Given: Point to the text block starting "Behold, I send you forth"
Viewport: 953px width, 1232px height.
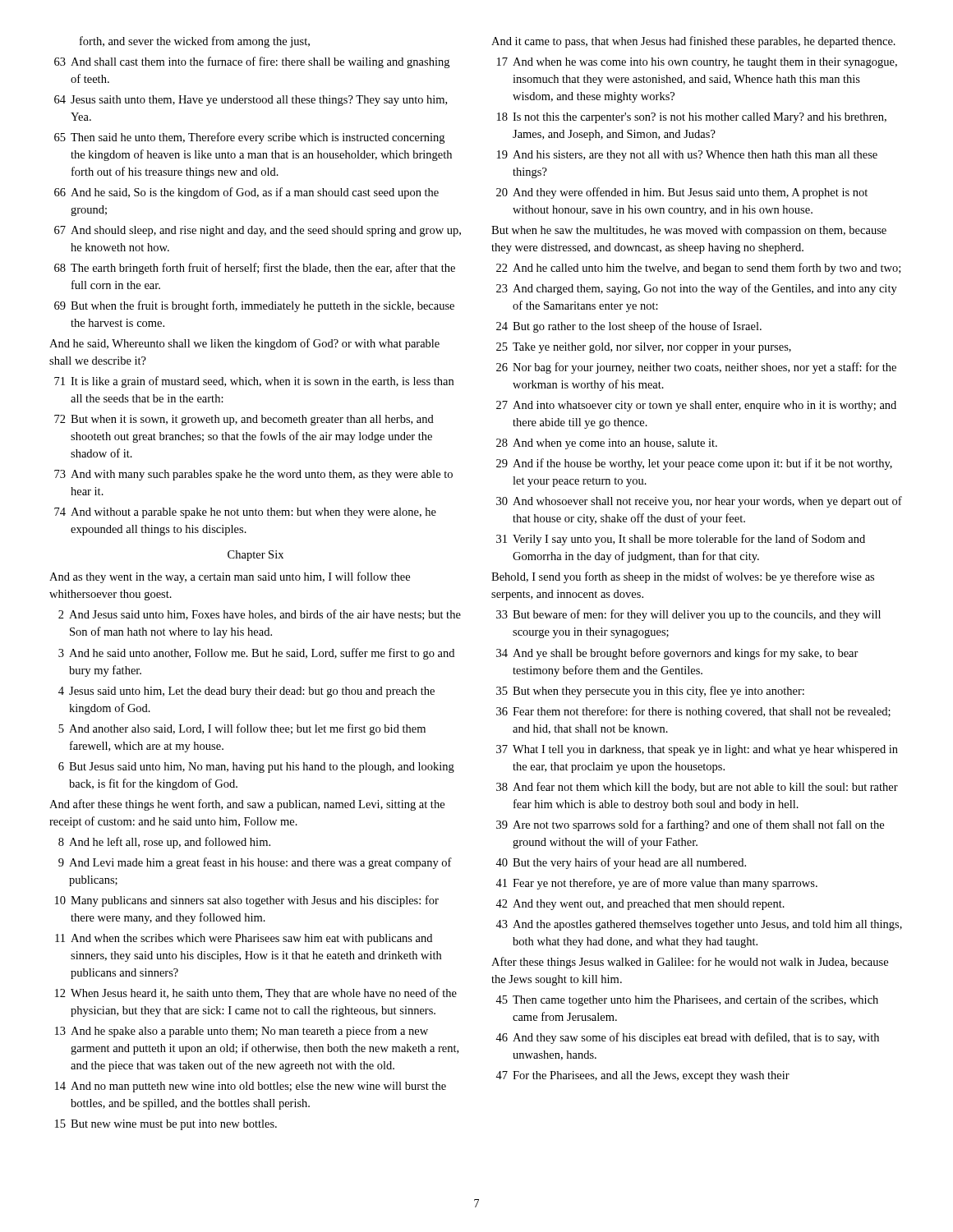Looking at the screenshot, I should click(x=683, y=586).
